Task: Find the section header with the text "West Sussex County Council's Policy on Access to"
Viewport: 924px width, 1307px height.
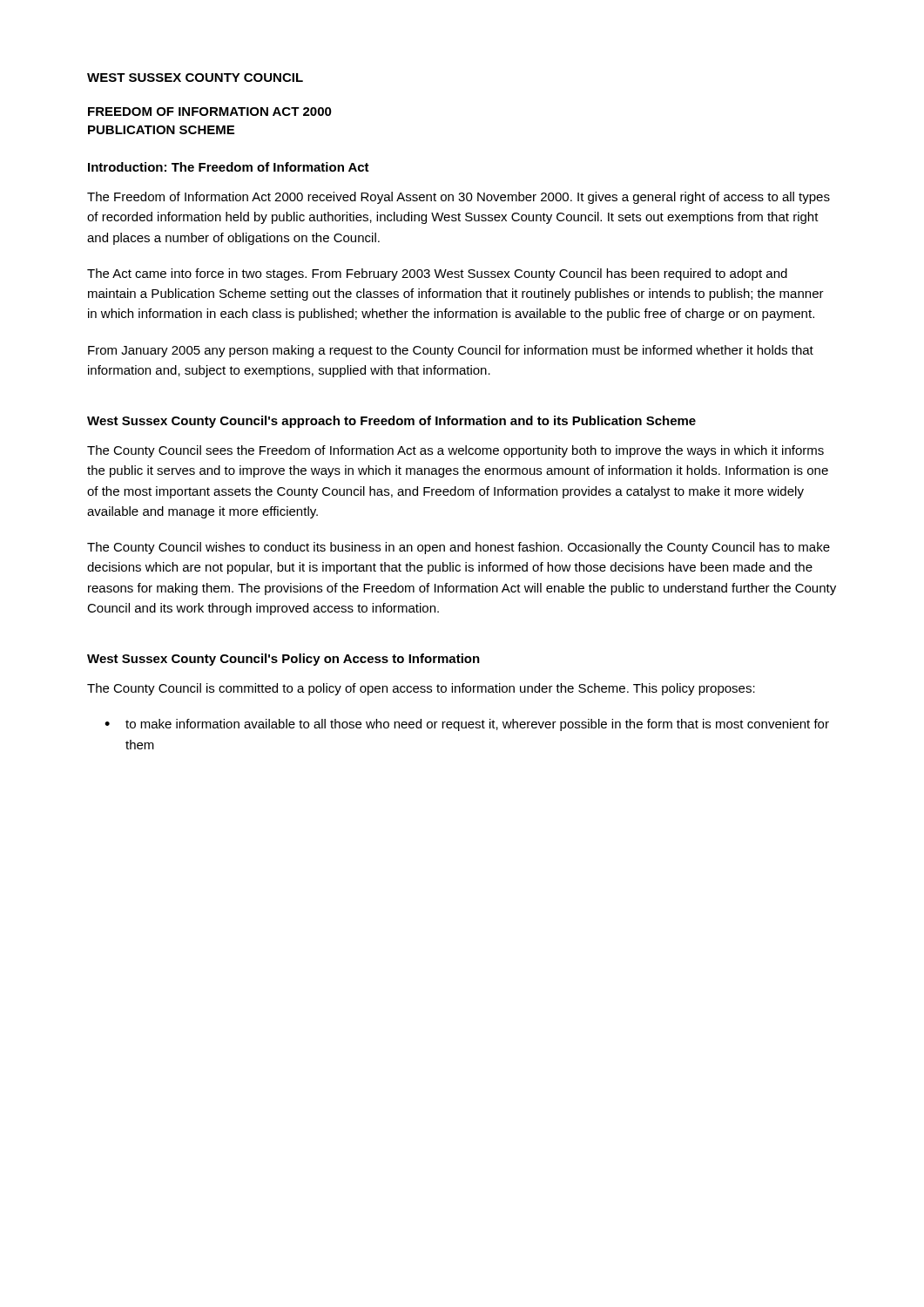Action: click(284, 658)
